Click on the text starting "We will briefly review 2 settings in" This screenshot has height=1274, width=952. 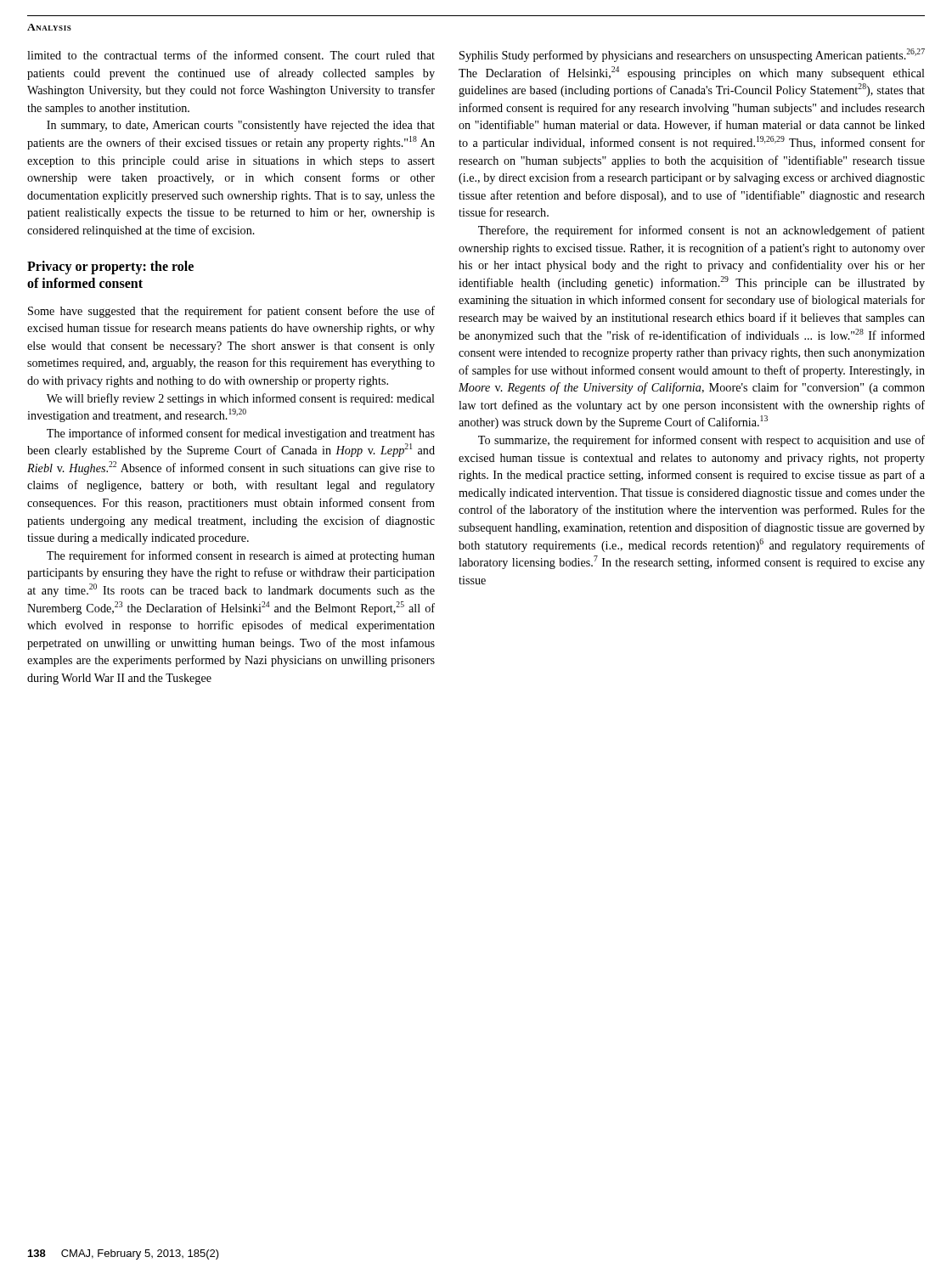231,407
